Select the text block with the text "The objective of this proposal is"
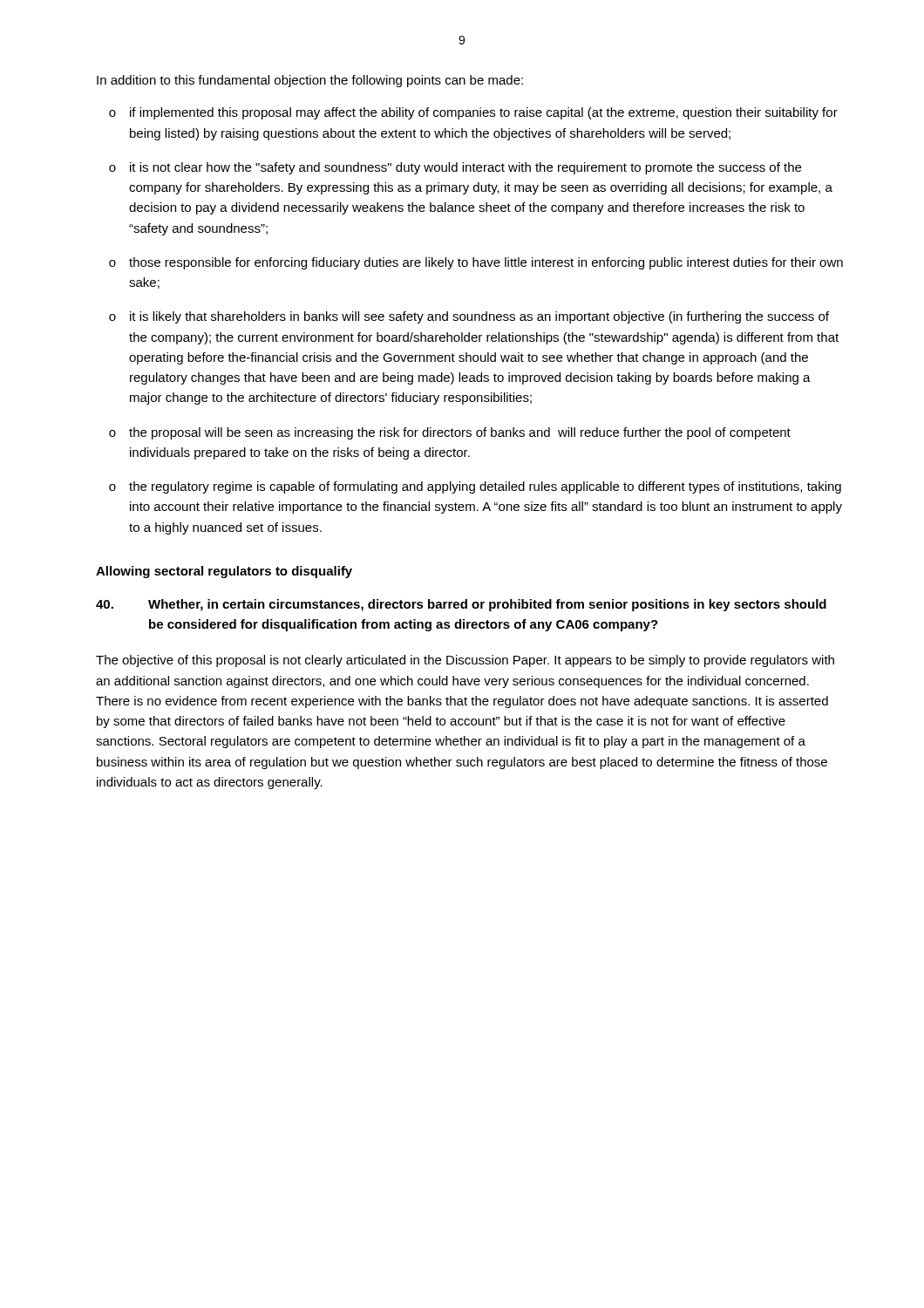This screenshot has height=1308, width=924. pyautogui.click(x=465, y=721)
